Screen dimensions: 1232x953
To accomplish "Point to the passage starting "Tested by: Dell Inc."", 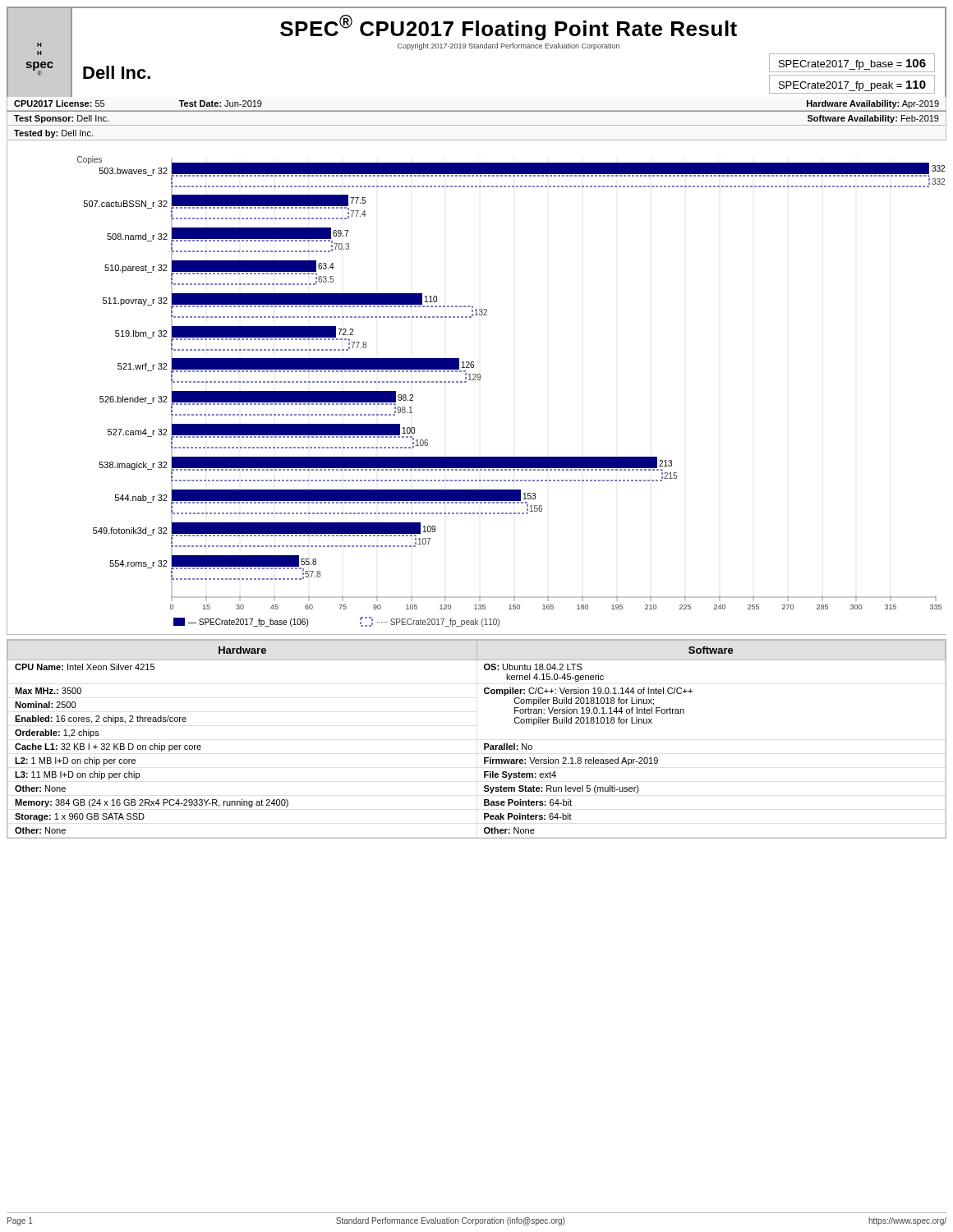I will 54,133.
